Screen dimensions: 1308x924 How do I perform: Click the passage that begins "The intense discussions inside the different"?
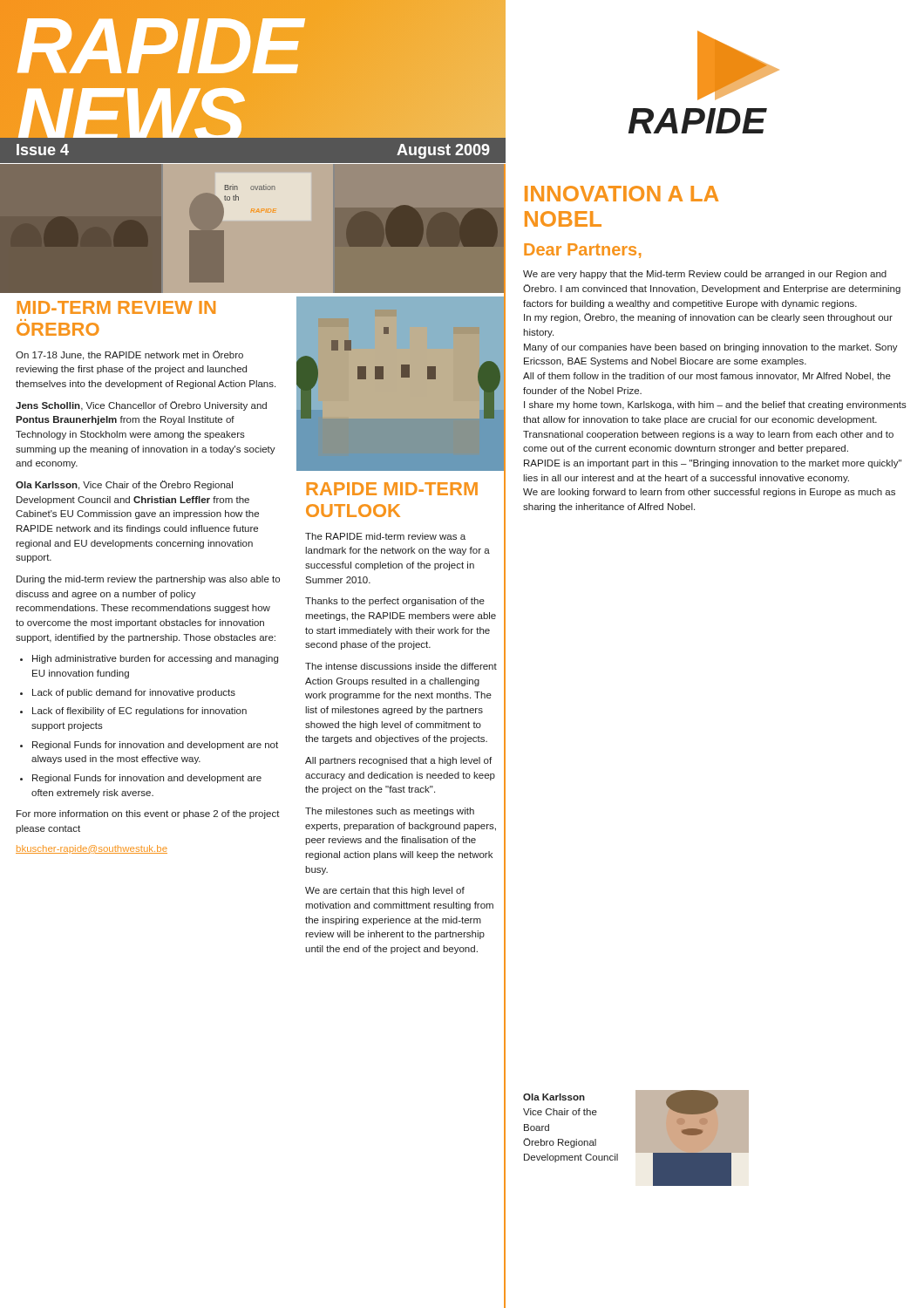click(x=401, y=703)
